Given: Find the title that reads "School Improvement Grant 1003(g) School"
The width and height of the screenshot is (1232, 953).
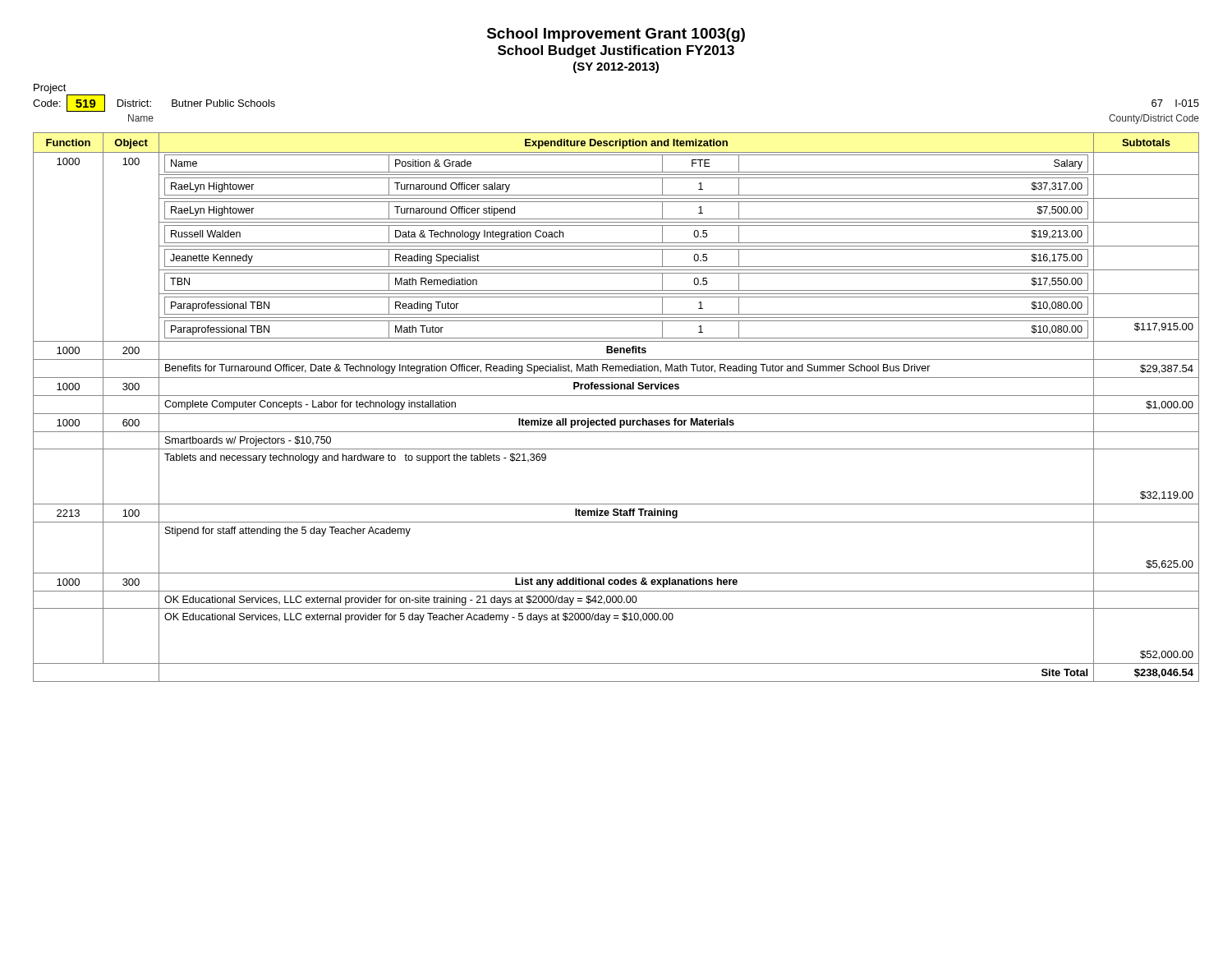Looking at the screenshot, I should (x=616, y=49).
